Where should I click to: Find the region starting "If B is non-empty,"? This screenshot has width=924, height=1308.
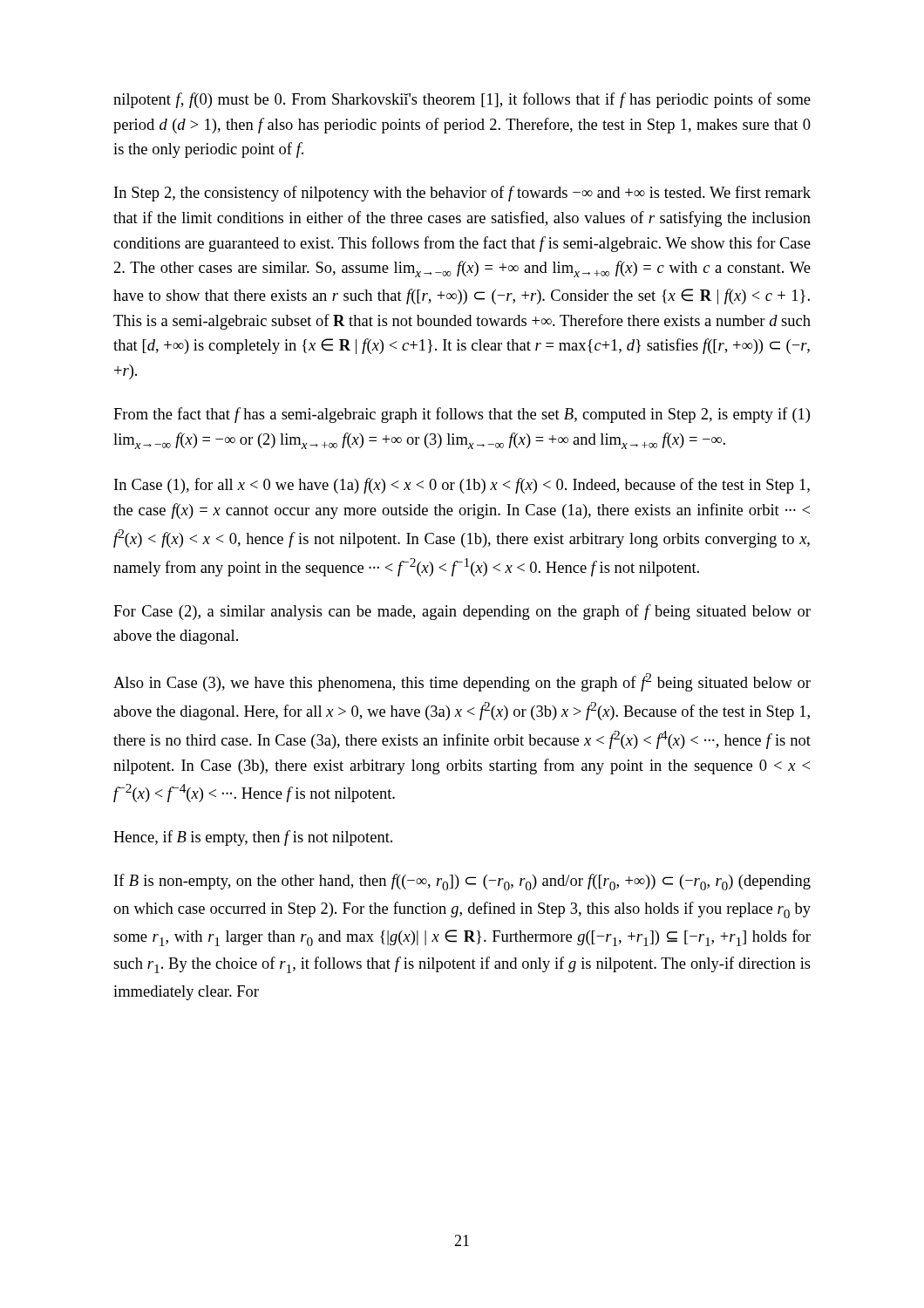click(462, 936)
